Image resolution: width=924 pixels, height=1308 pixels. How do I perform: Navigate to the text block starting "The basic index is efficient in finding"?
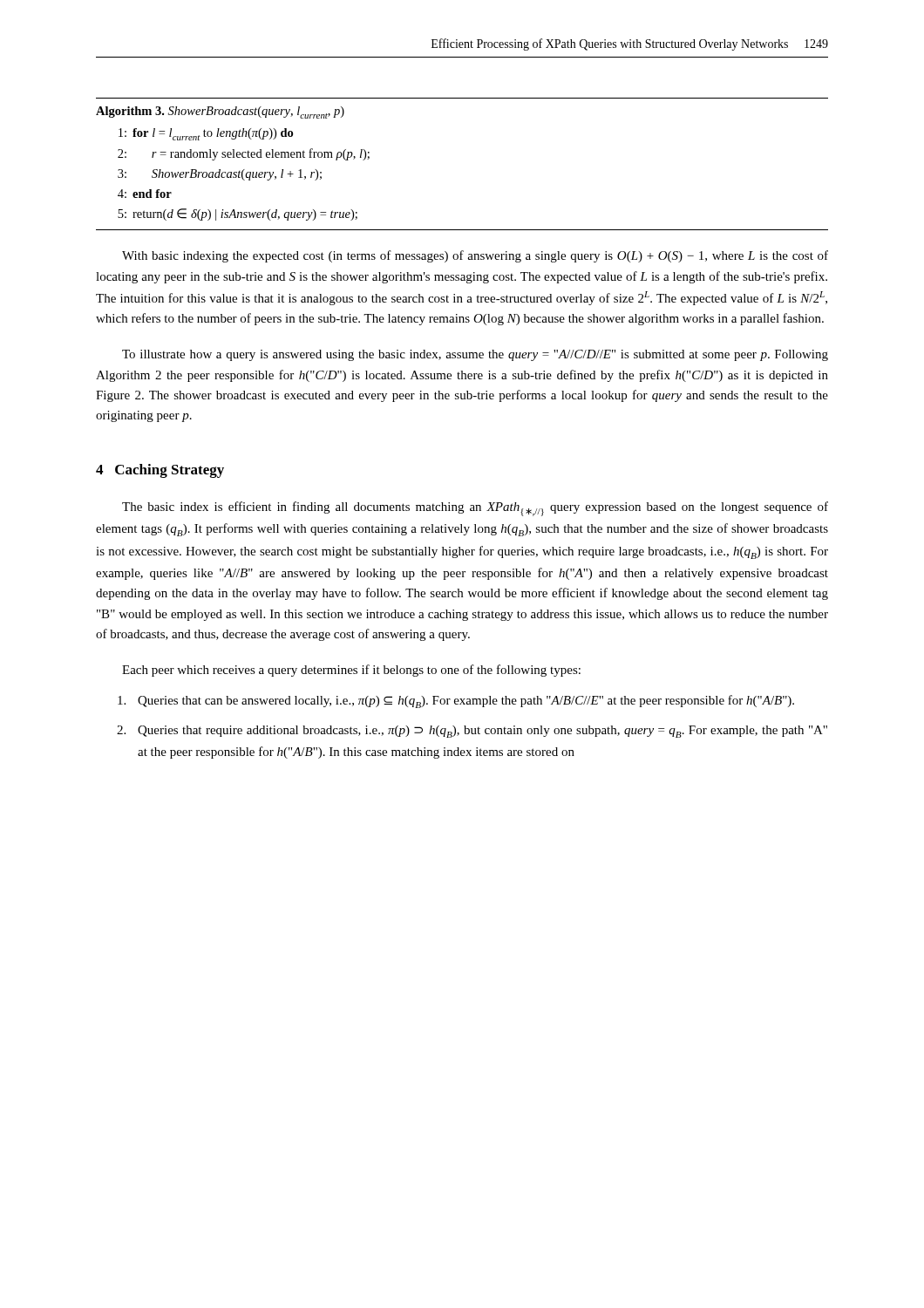pos(462,570)
